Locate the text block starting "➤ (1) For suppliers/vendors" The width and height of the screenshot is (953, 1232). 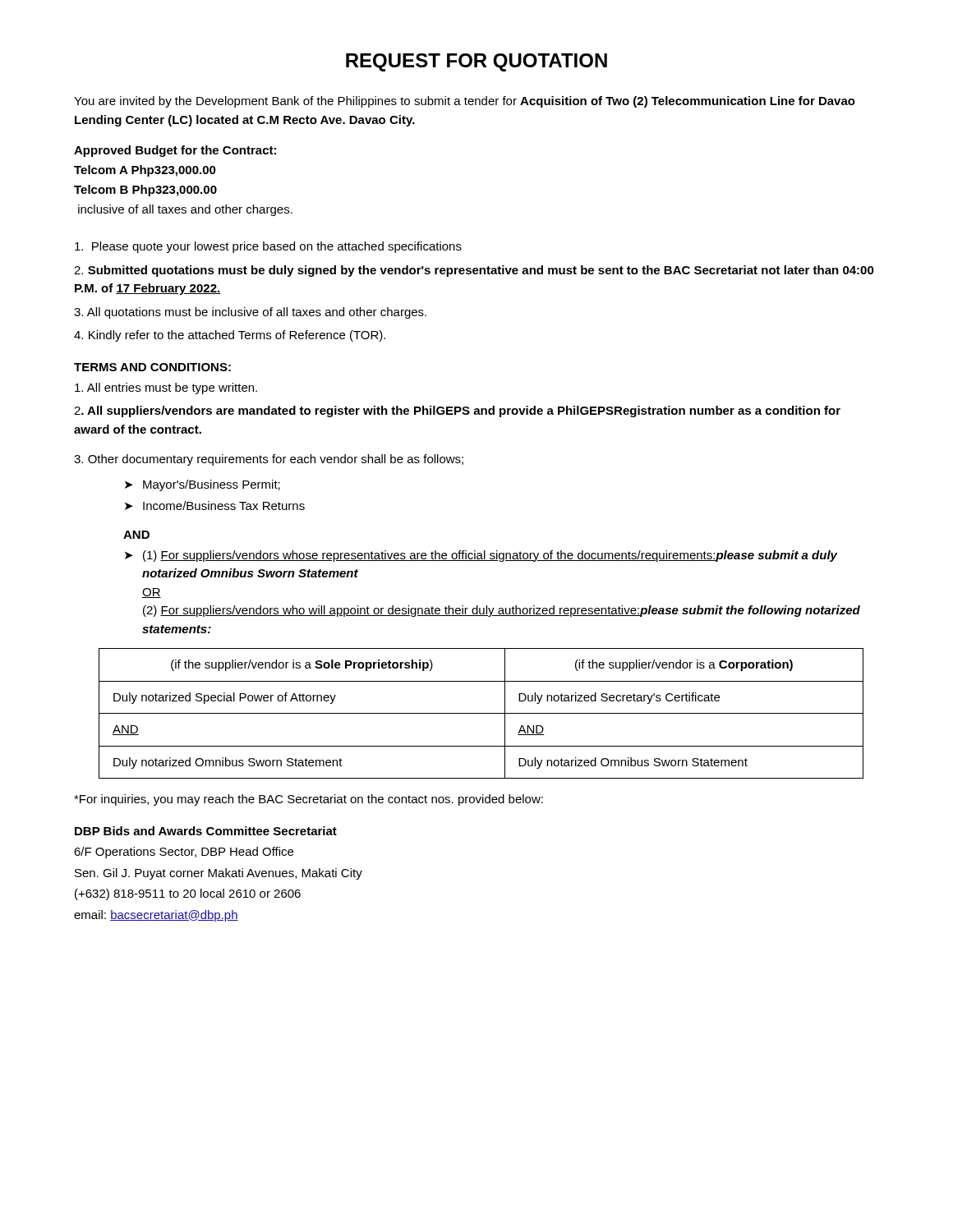click(x=481, y=556)
